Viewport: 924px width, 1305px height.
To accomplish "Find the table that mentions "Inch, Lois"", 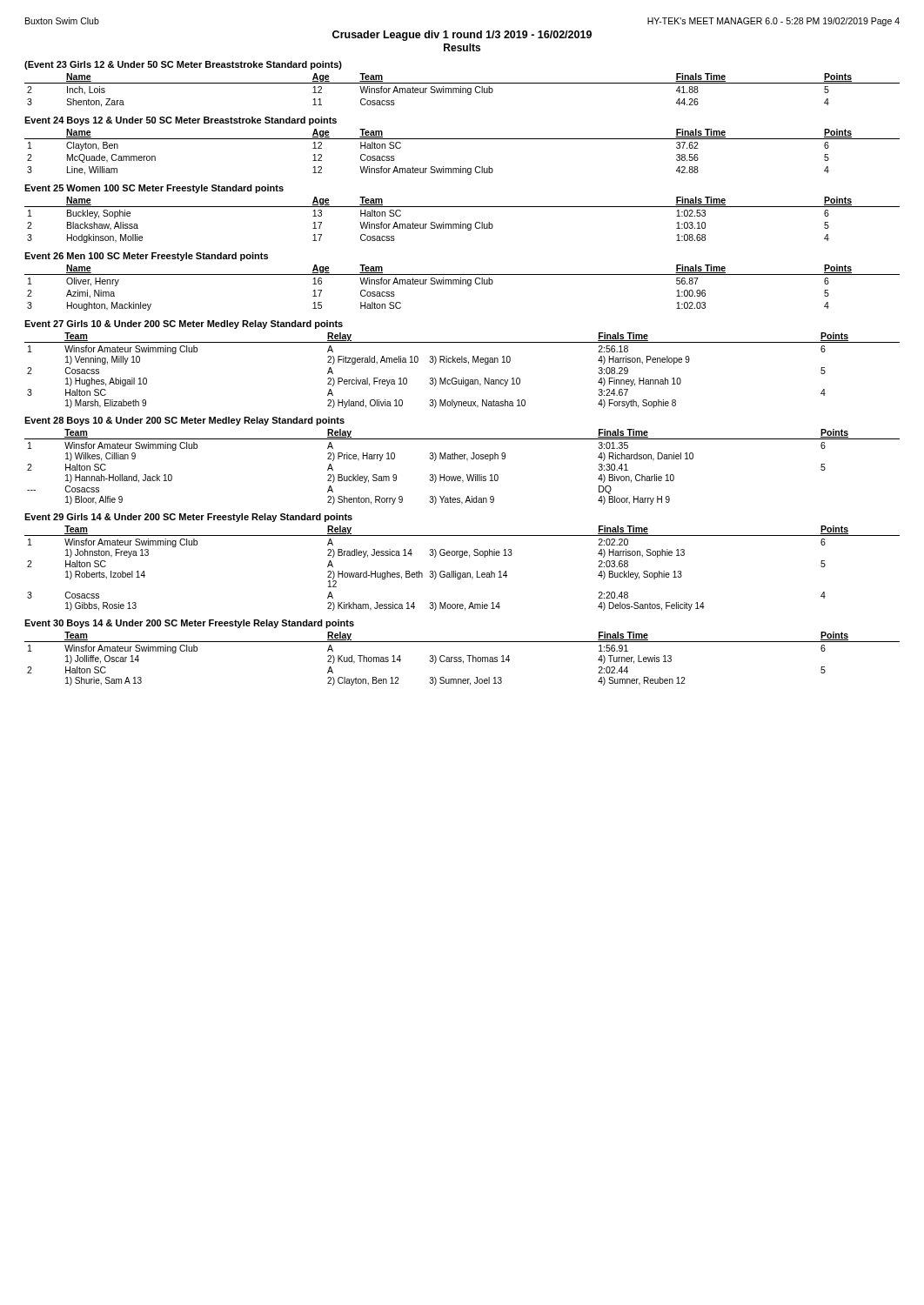I will (462, 89).
